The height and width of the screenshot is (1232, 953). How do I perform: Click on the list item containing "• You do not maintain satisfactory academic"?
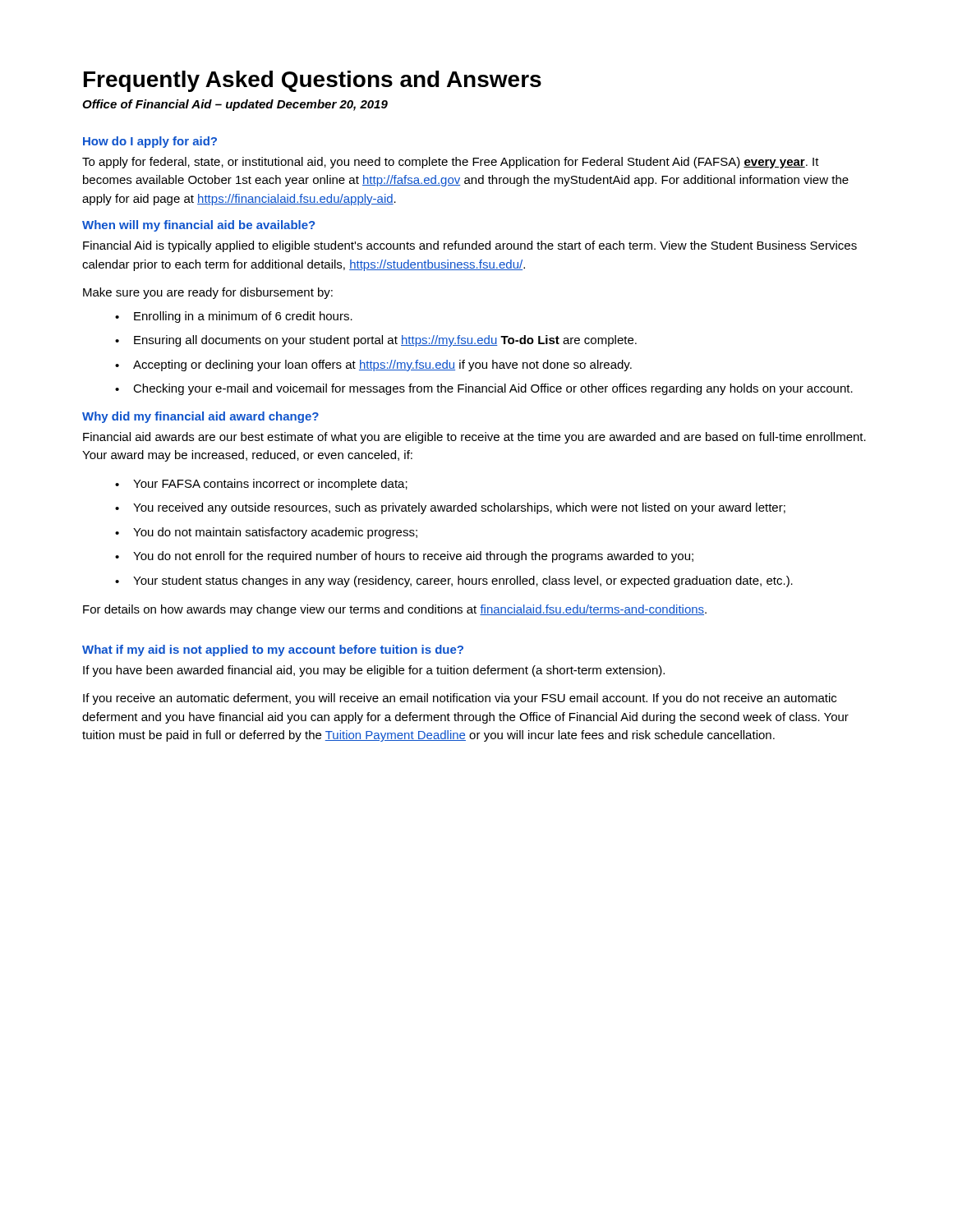coord(266,533)
